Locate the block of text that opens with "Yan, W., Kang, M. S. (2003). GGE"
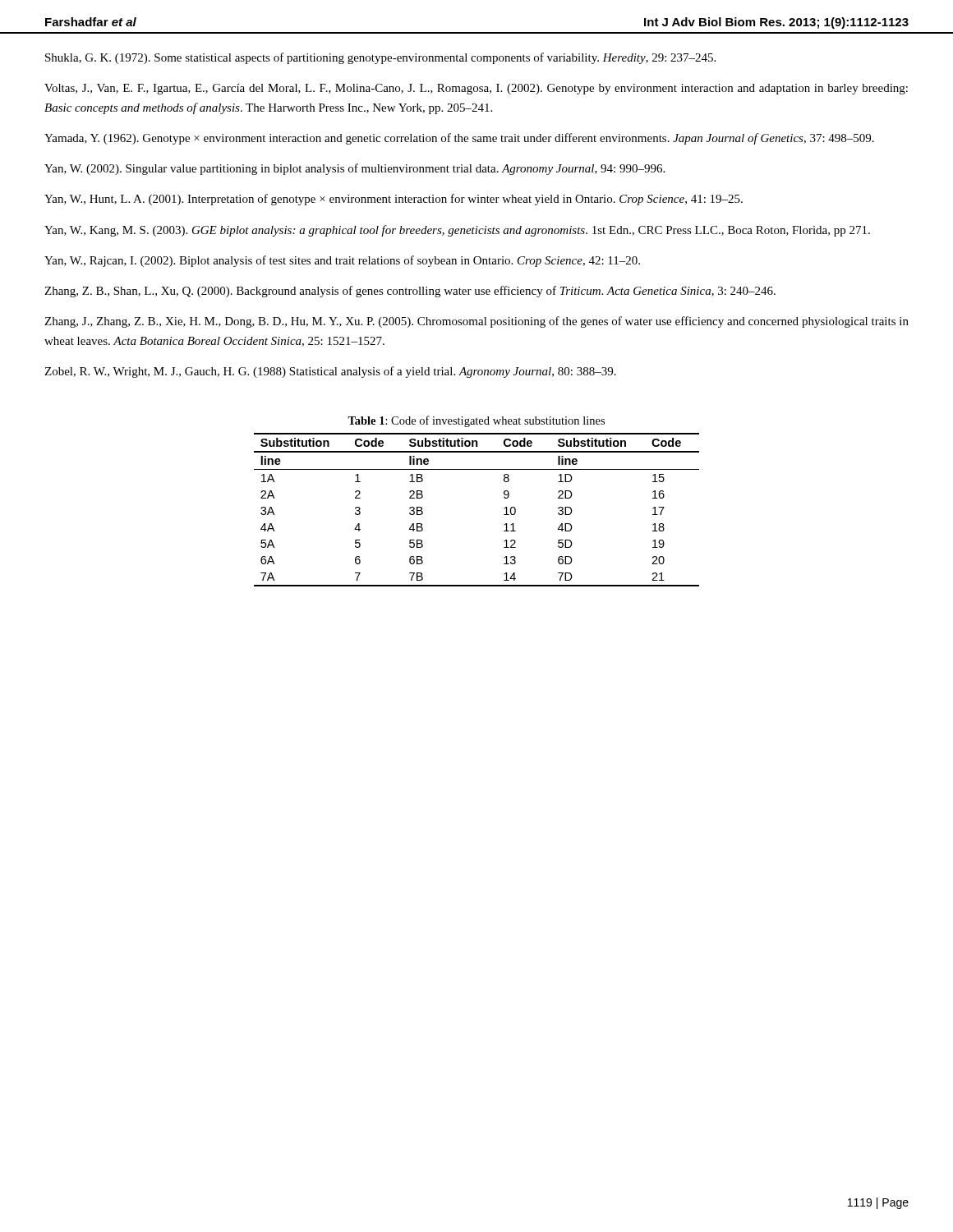This screenshot has width=953, height=1232. [458, 230]
